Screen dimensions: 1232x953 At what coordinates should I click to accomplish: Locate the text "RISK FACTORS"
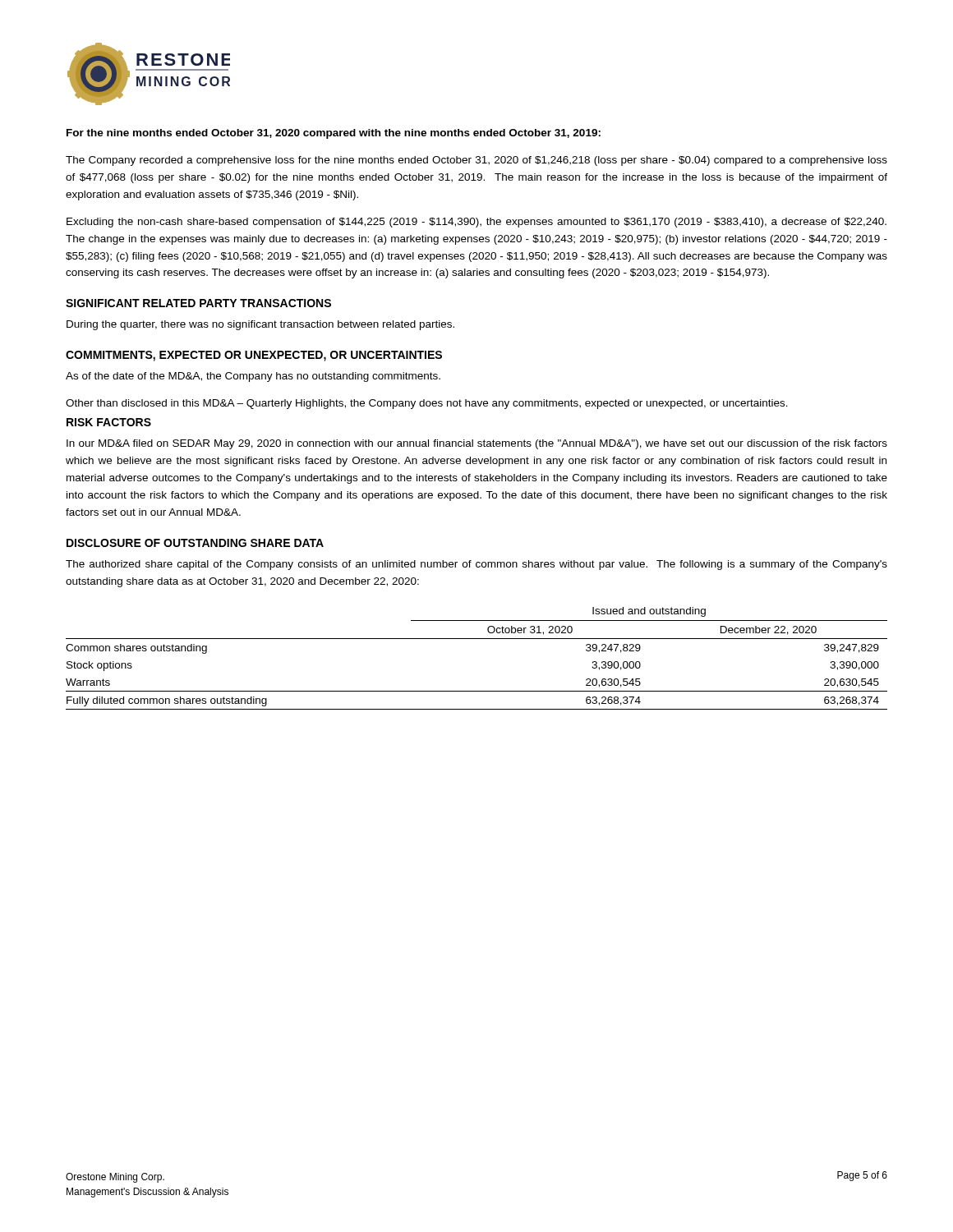[108, 422]
